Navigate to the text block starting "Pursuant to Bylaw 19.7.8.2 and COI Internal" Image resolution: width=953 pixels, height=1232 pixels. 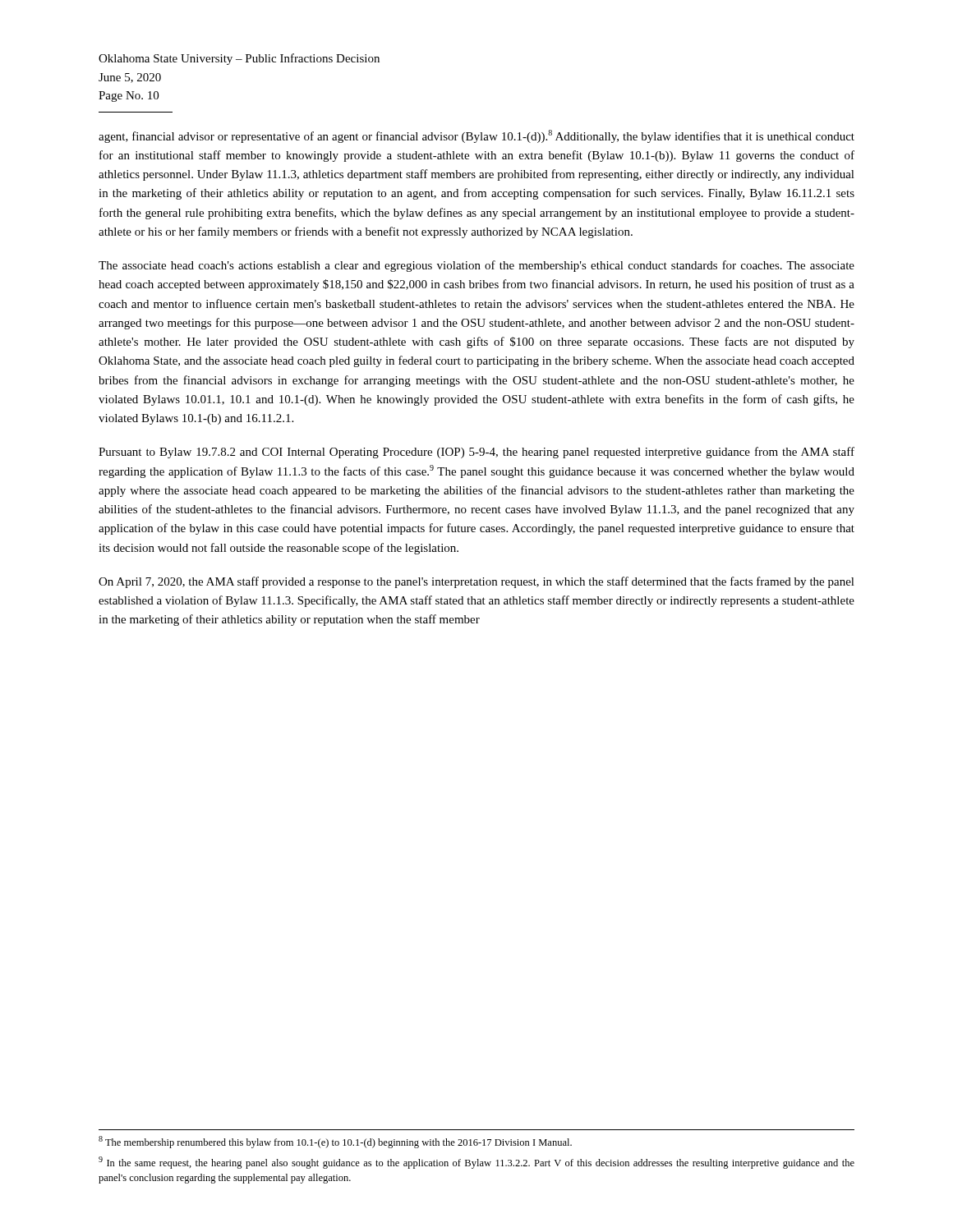[x=476, y=500]
